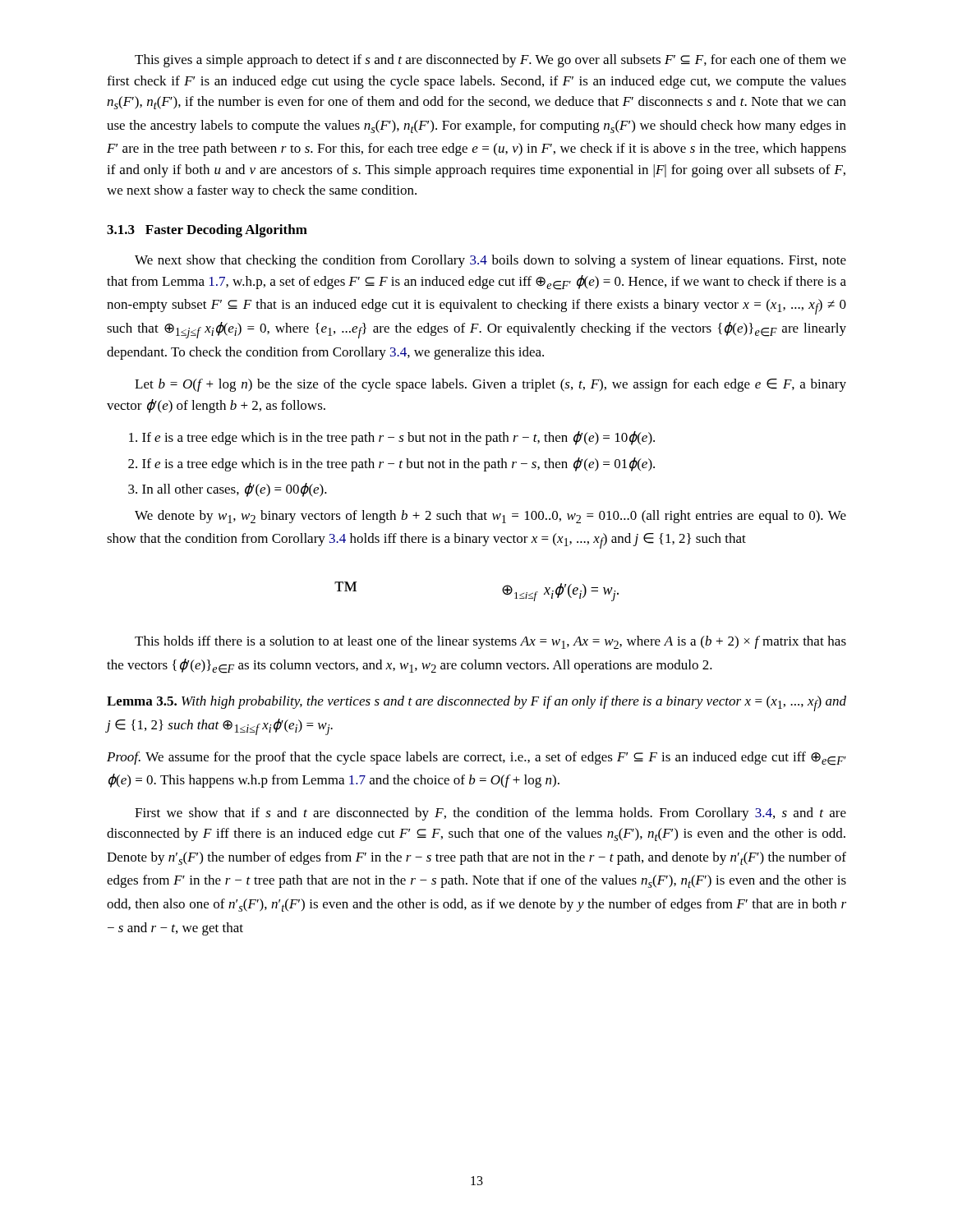The width and height of the screenshot is (953, 1232).
Task: Select the text block that reads "Proof. We assume for"
Action: 476,842
